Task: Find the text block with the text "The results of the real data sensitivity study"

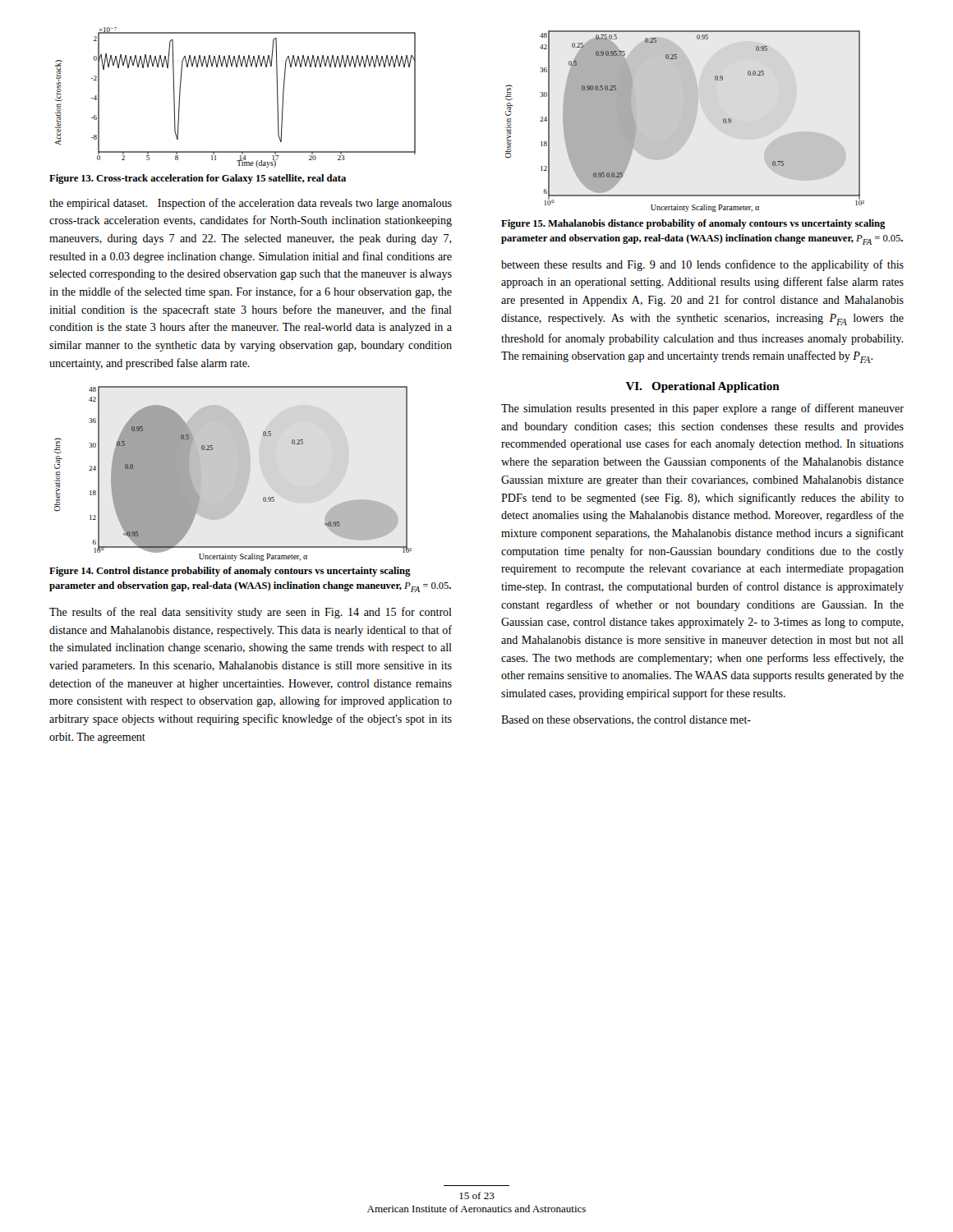Action: (x=251, y=675)
